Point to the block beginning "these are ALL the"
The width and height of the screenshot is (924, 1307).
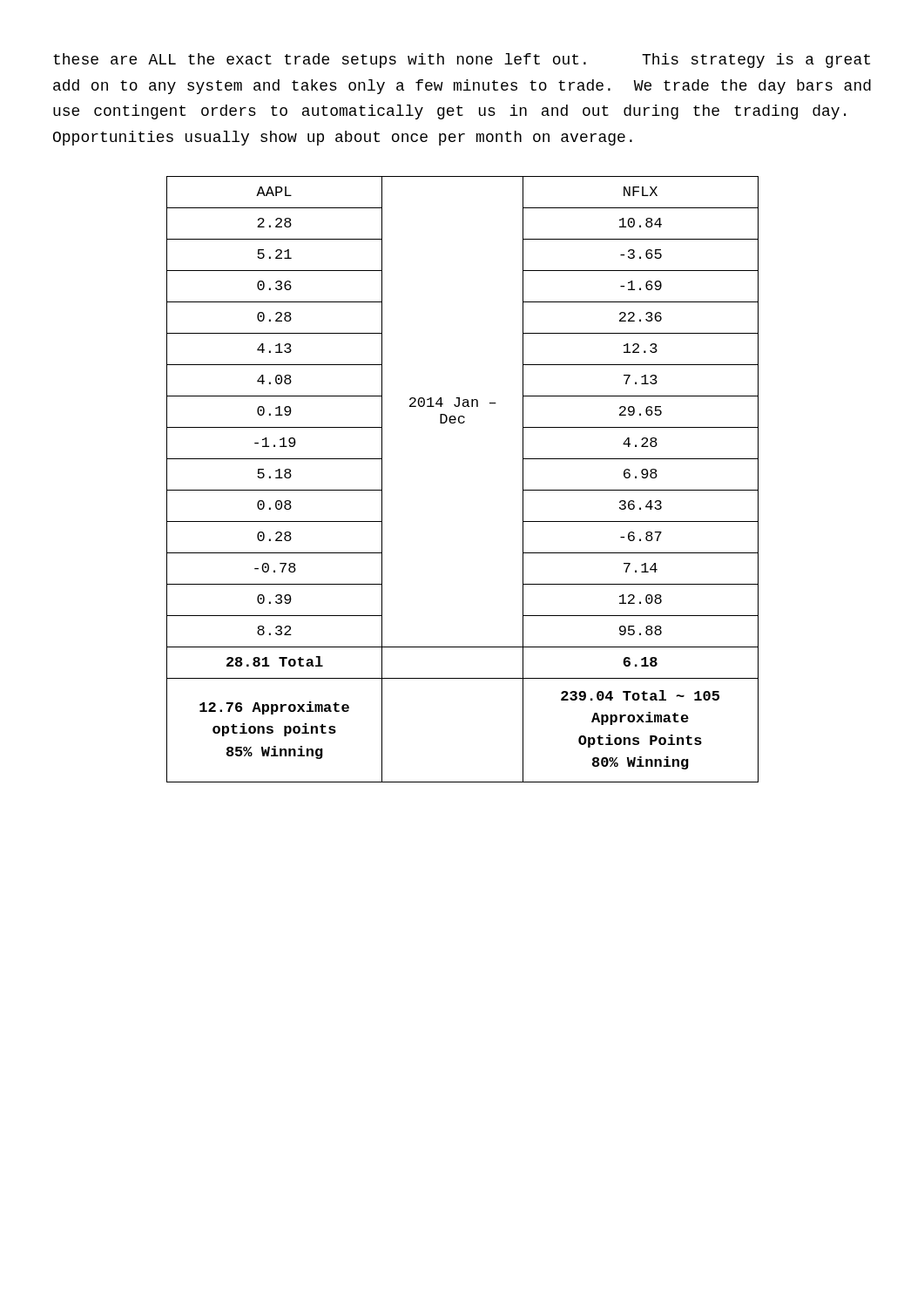[x=462, y=99]
